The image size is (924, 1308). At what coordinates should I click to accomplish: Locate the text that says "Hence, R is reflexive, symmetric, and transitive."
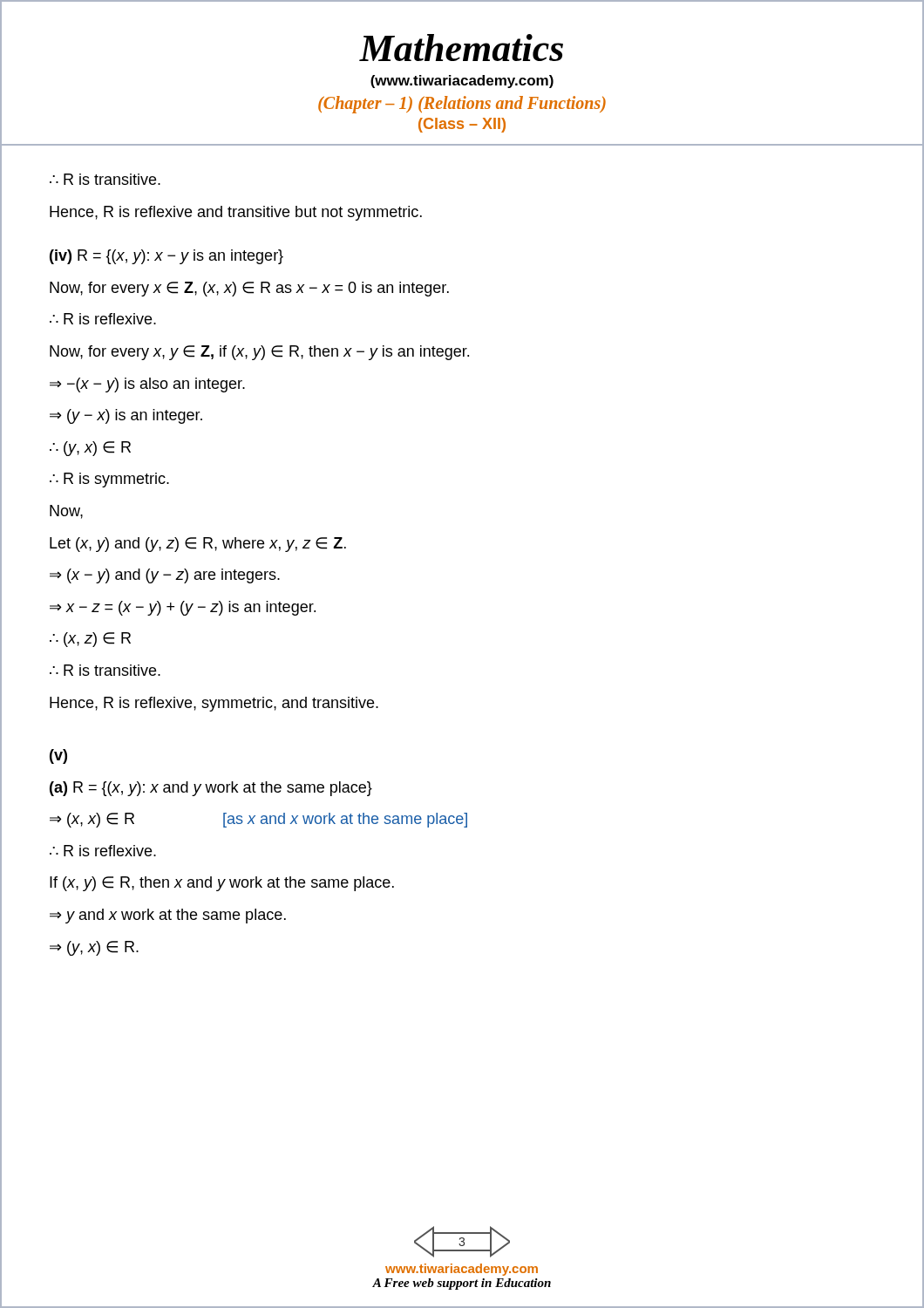pyautogui.click(x=214, y=702)
